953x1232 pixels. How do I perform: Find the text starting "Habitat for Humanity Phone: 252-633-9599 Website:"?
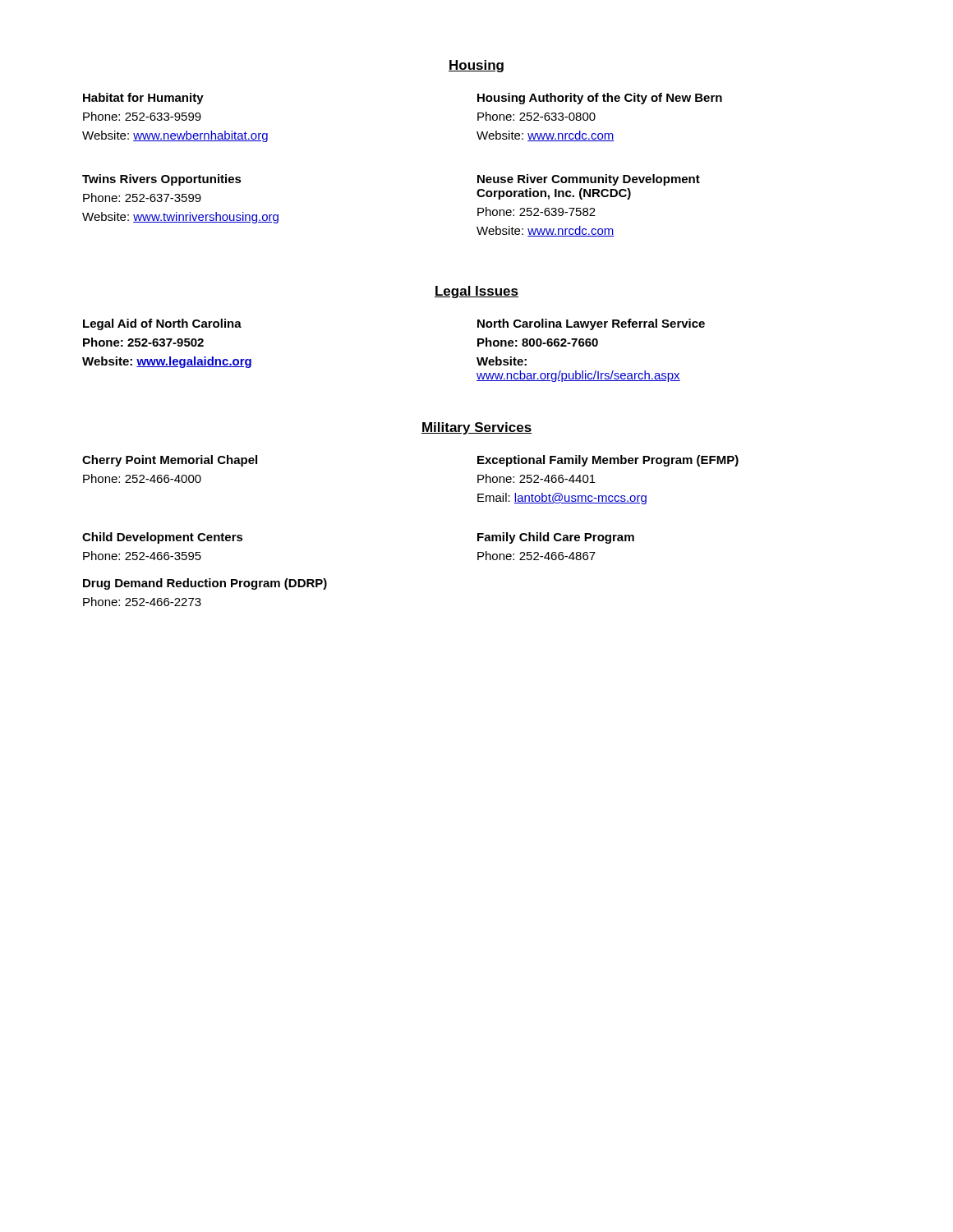(143, 99)
